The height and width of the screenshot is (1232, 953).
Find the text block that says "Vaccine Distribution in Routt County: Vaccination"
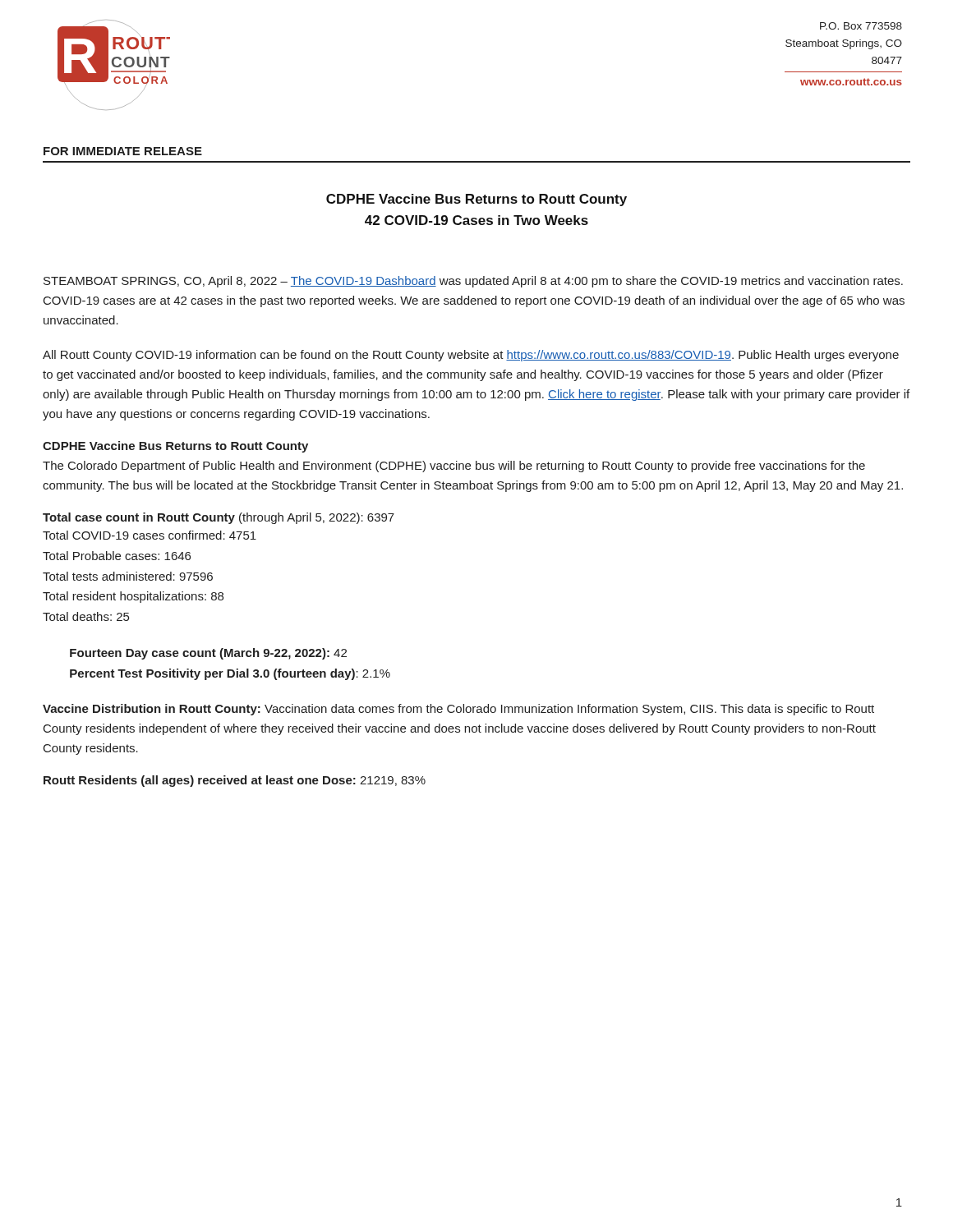coord(459,728)
